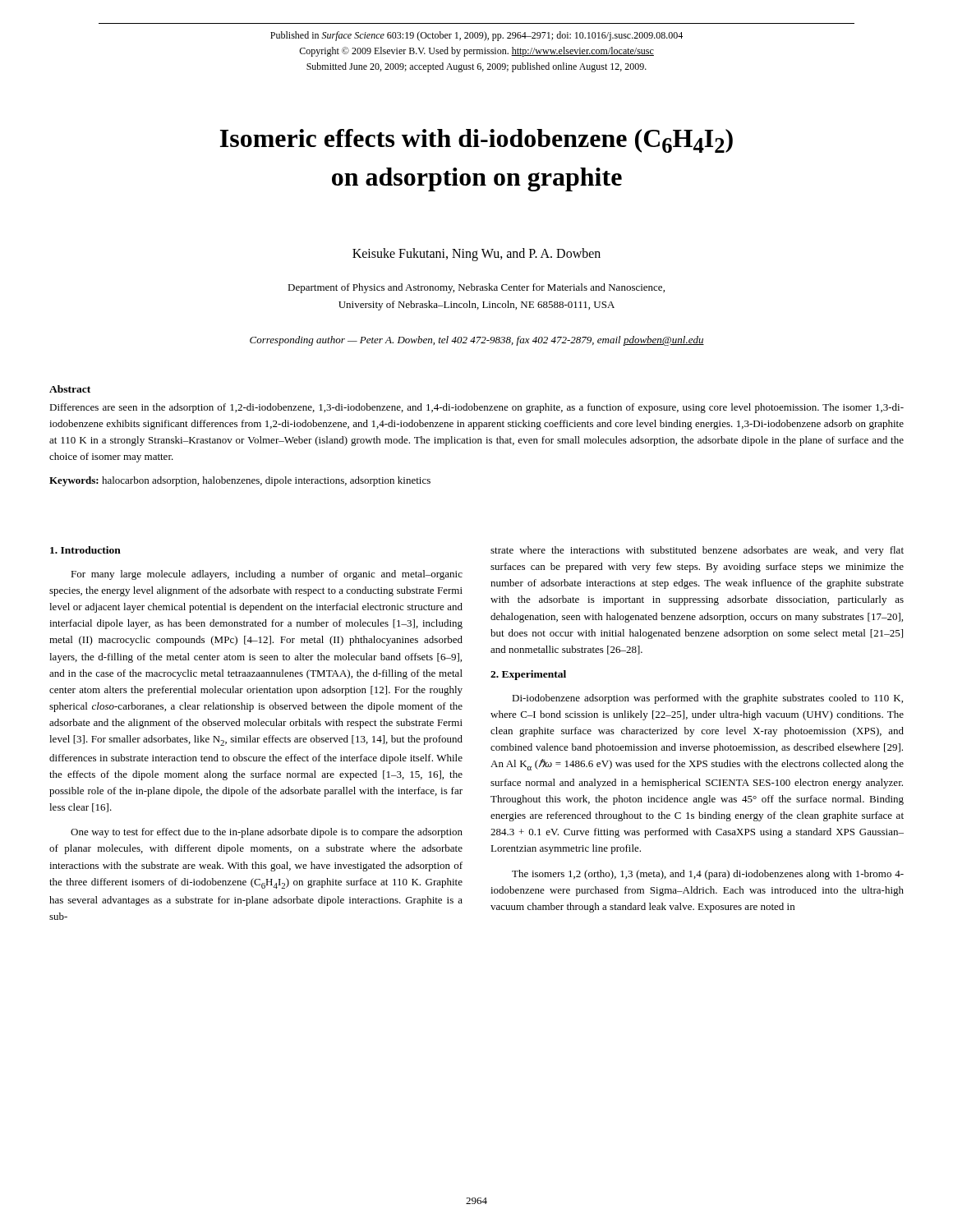Find the region starting "Di-iodobenzene adsorption was performed with"
This screenshot has height=1232, width=953.
697,802
